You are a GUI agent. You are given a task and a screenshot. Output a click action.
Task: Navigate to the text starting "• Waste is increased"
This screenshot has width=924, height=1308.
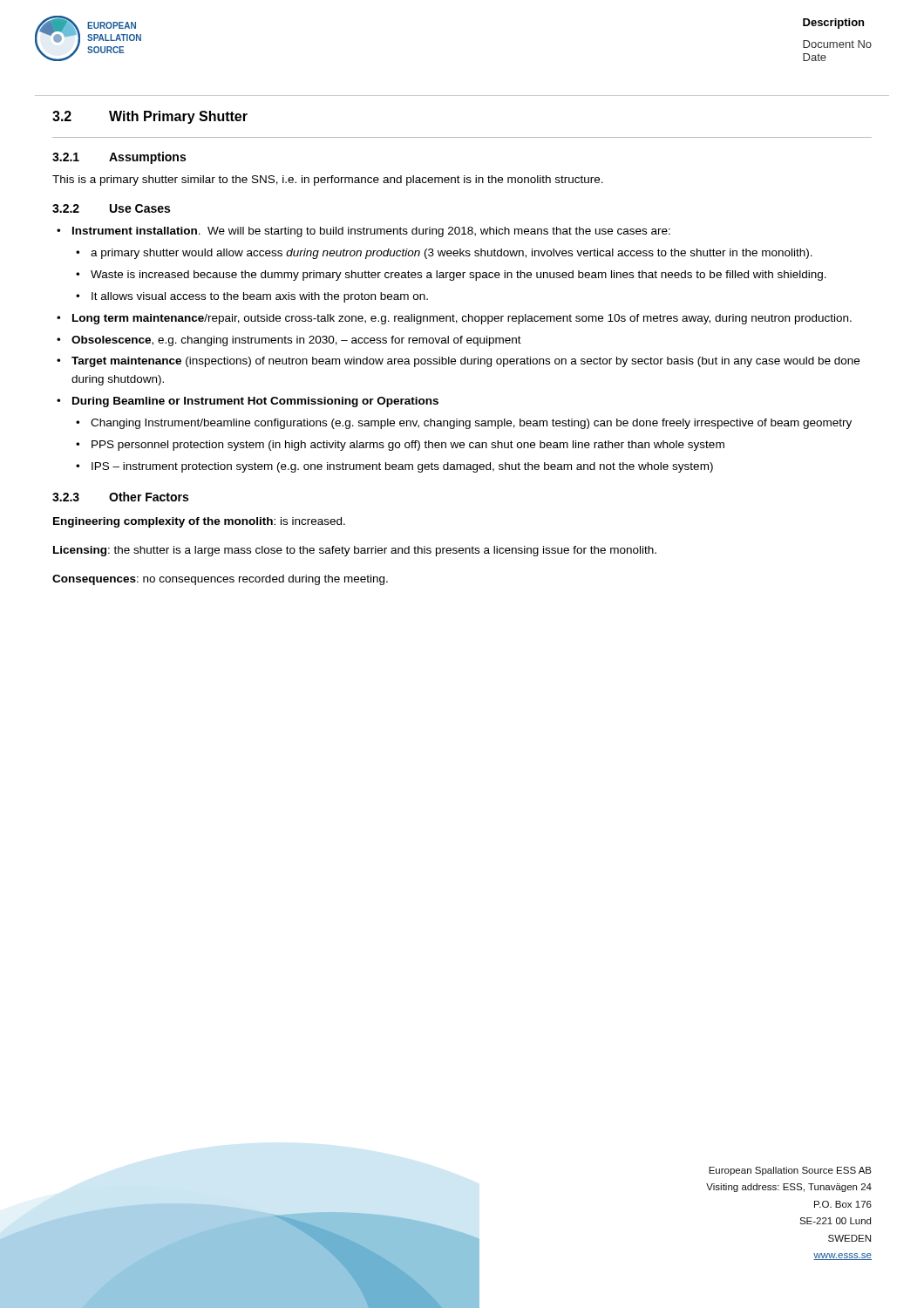click(x=451, y=275)
